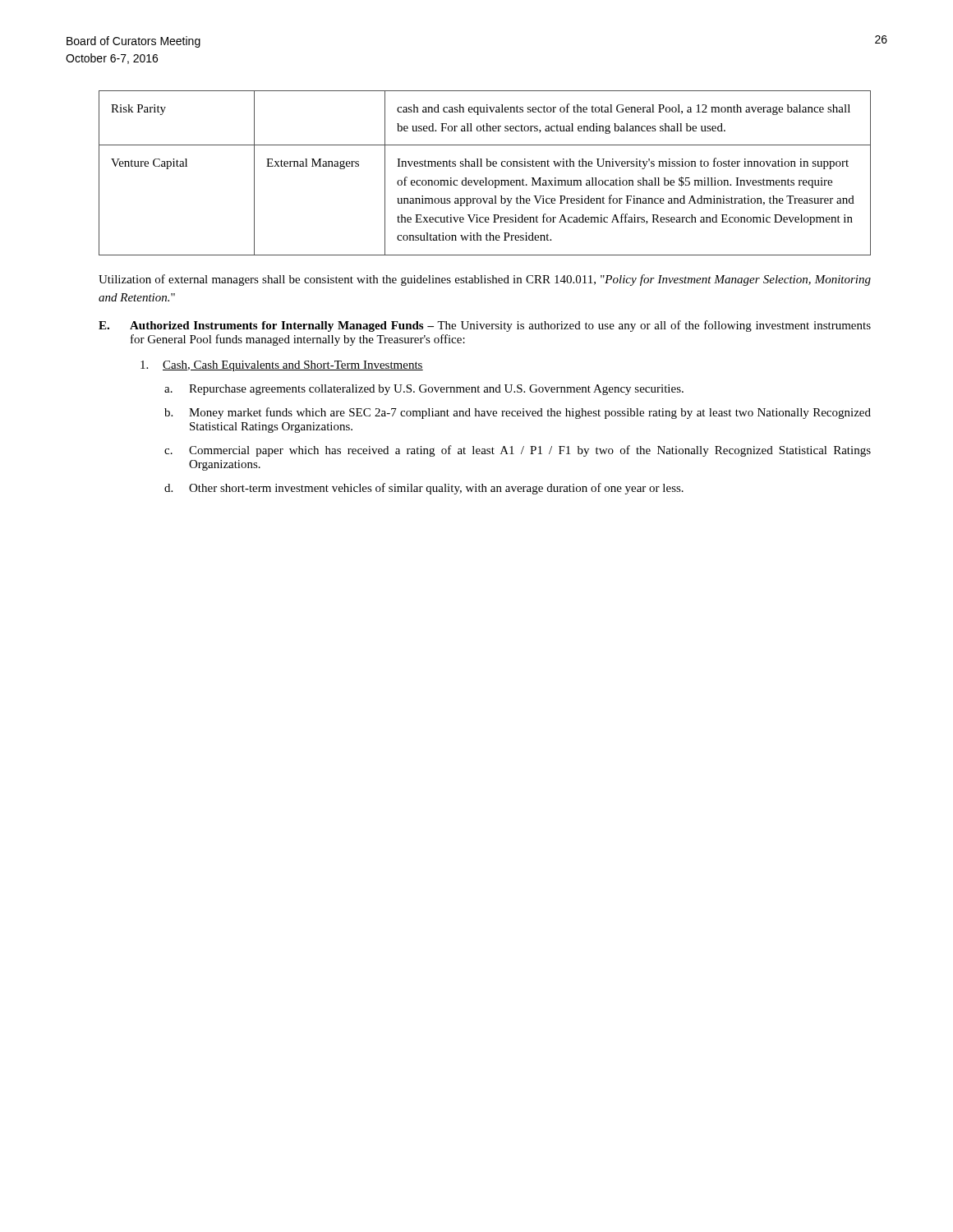Find the list item that says "b. Money market funds which are"
953x1232 pixels.
518,419
